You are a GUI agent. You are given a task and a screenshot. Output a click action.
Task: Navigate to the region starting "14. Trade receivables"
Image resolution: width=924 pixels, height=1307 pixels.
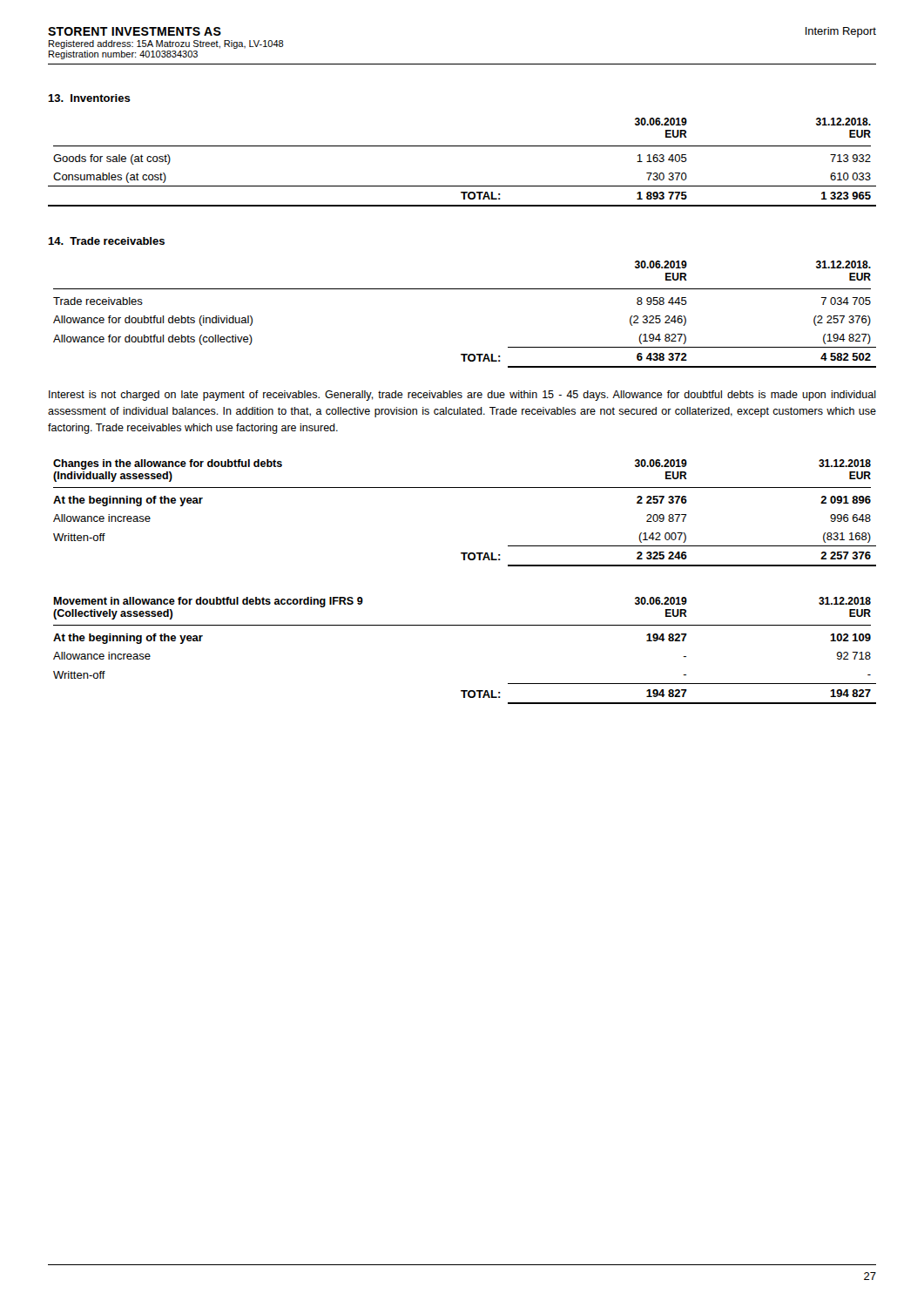click(x=106, y=241)
